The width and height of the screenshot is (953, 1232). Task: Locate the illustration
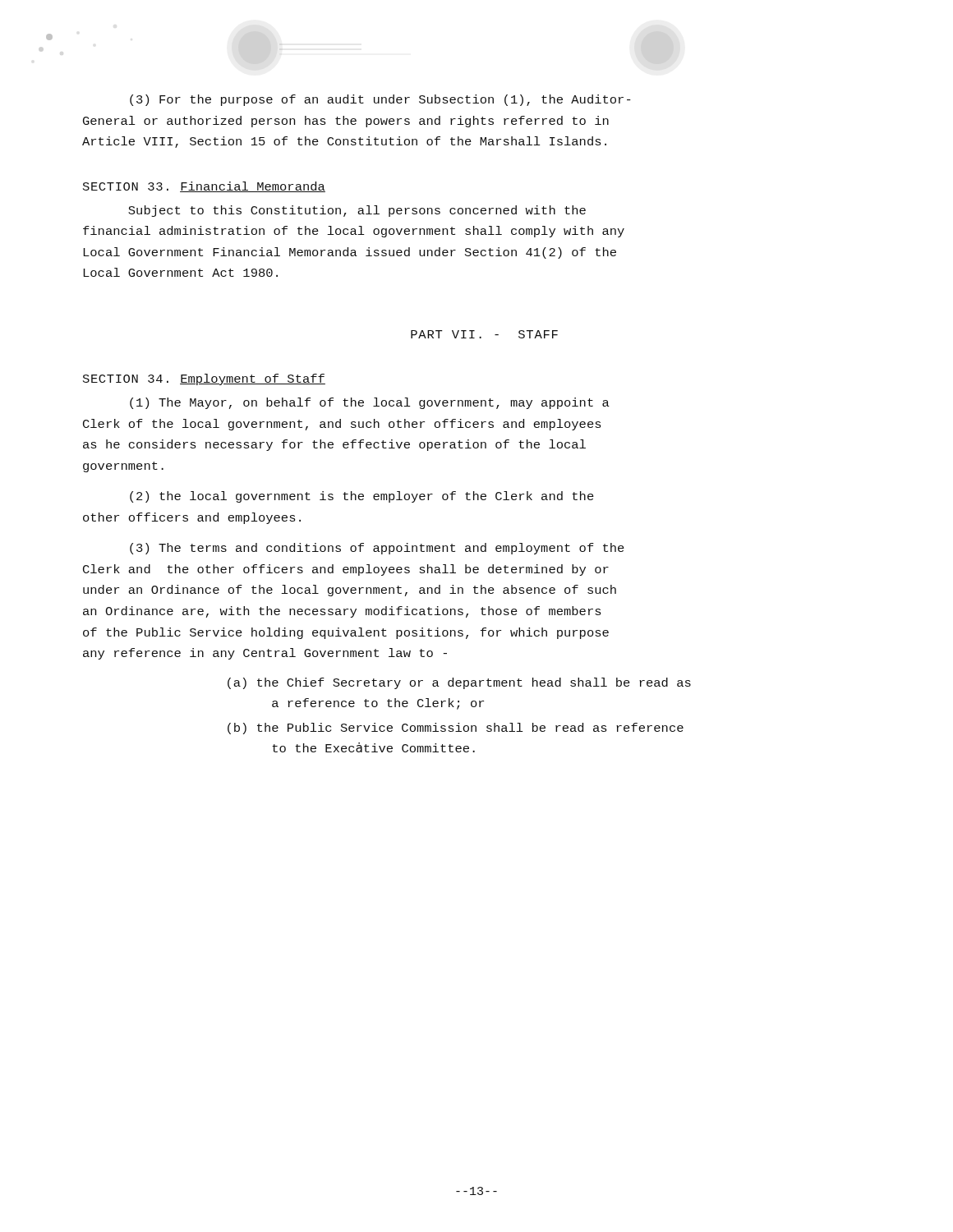(476, 49)
